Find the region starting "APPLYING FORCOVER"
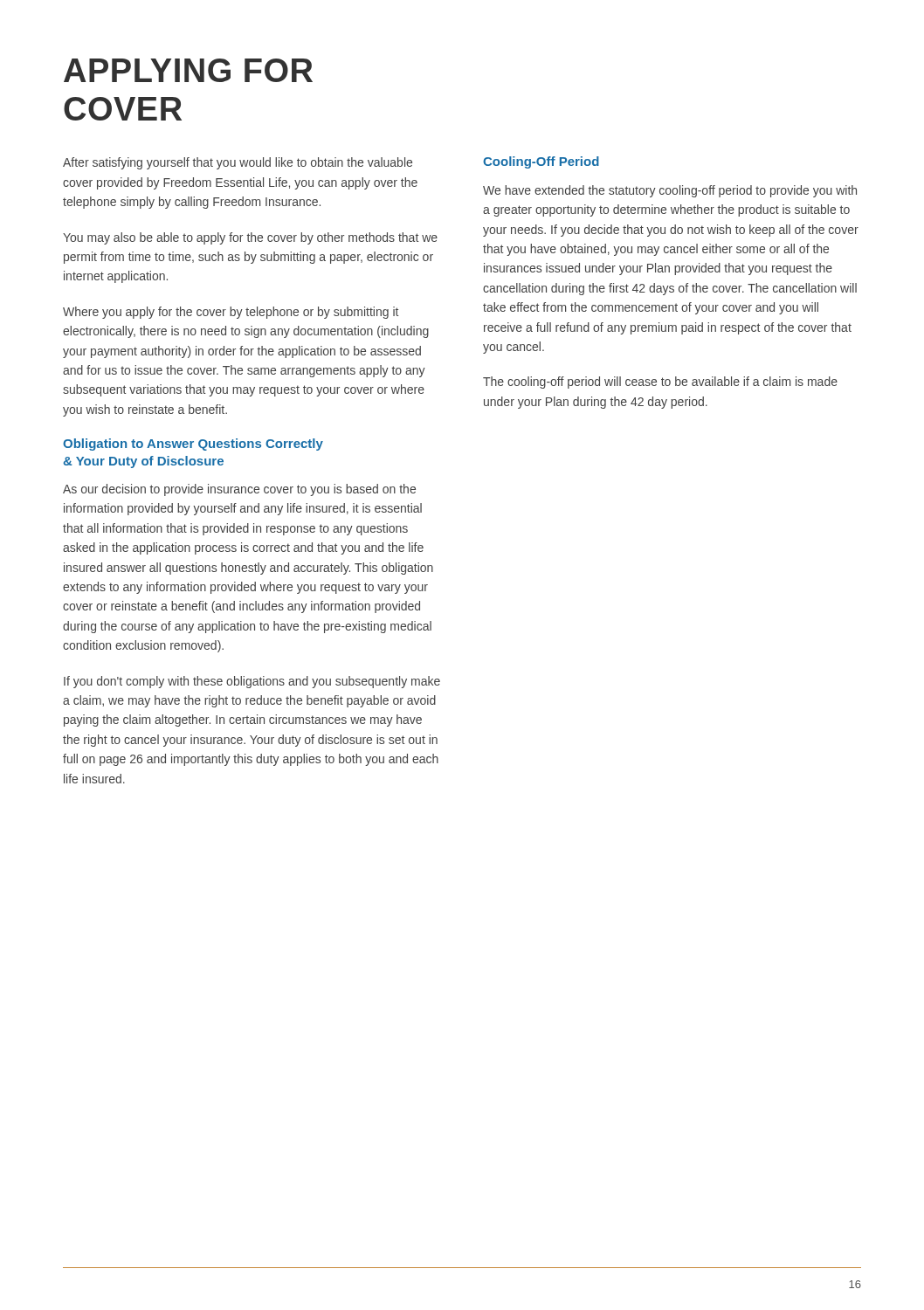Viewport: 924px width, 1310px height. (188, 90)
